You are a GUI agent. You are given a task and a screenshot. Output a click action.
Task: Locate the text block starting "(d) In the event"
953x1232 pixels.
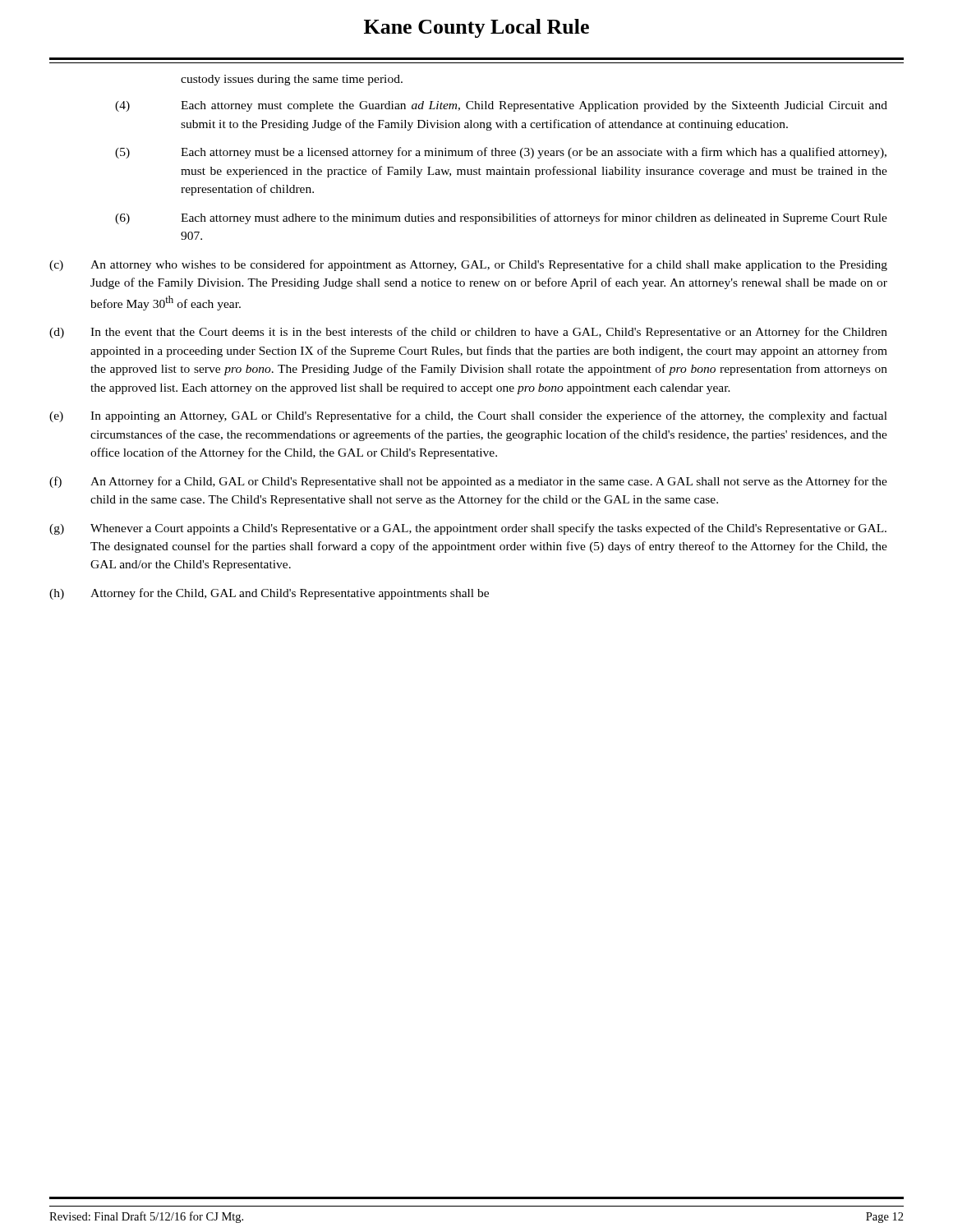(x=476, y=360)
